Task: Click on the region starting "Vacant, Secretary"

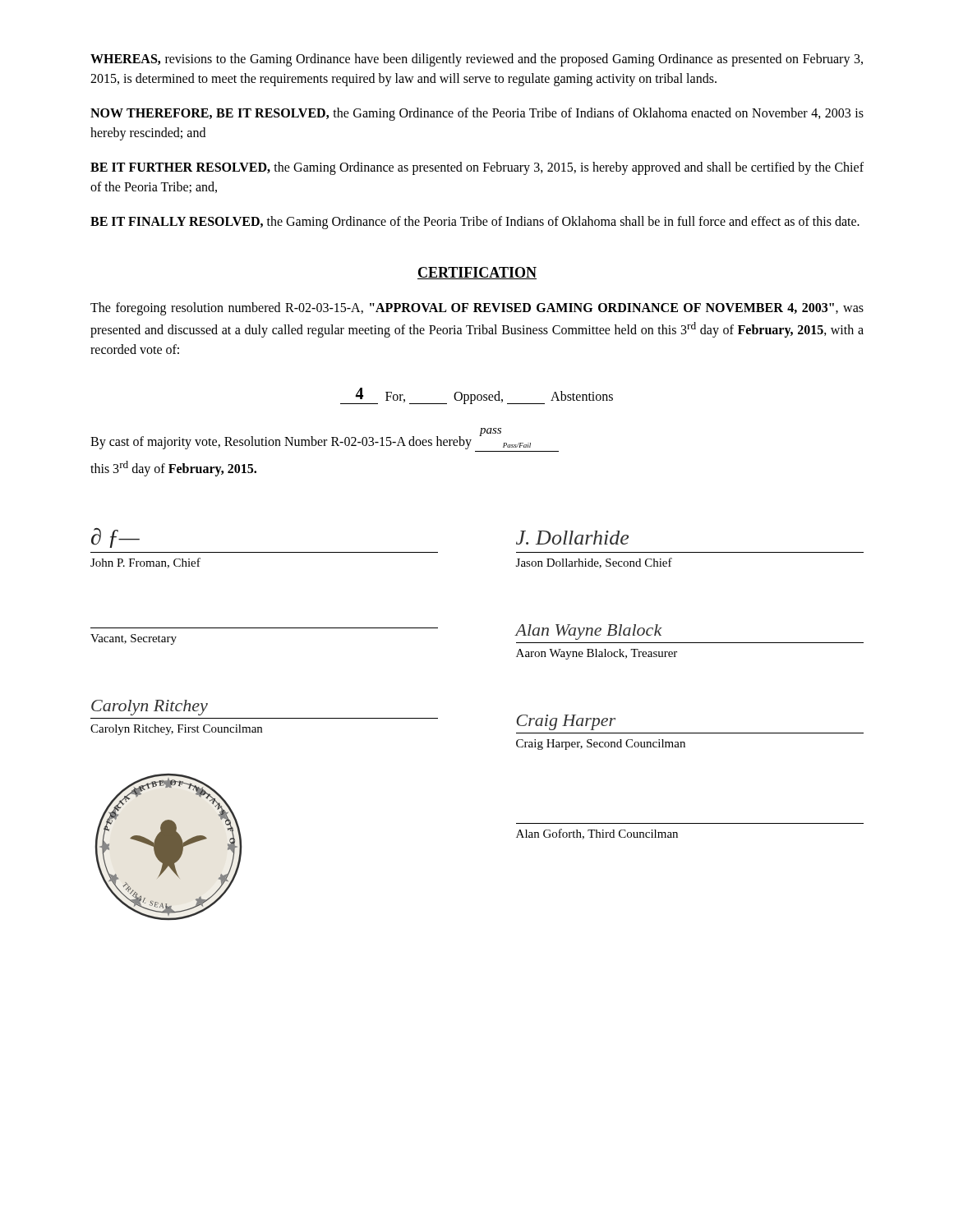Action: click(x=264, y=624)
